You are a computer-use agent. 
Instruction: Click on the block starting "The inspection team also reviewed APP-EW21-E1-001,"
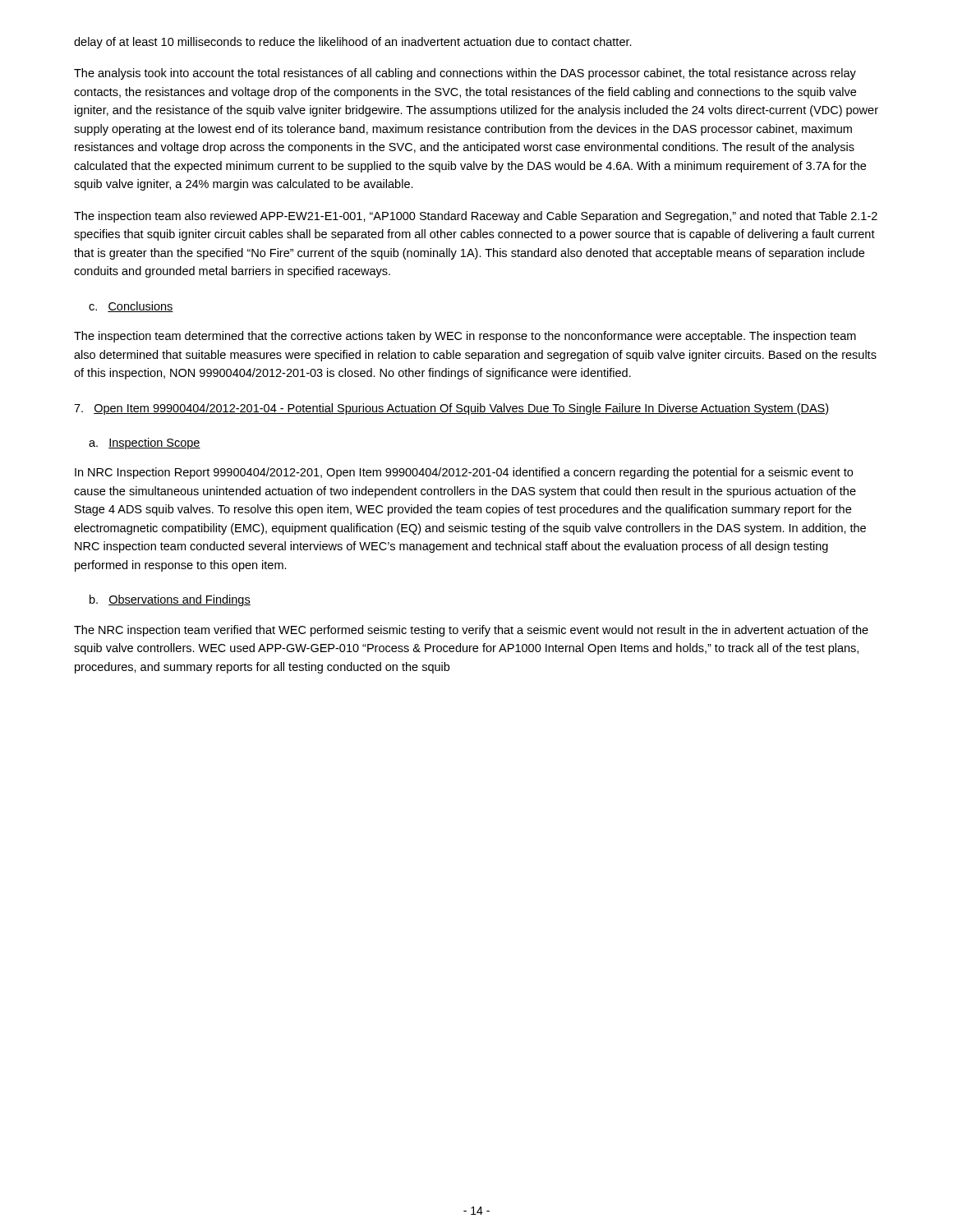[x=476, y=243]
